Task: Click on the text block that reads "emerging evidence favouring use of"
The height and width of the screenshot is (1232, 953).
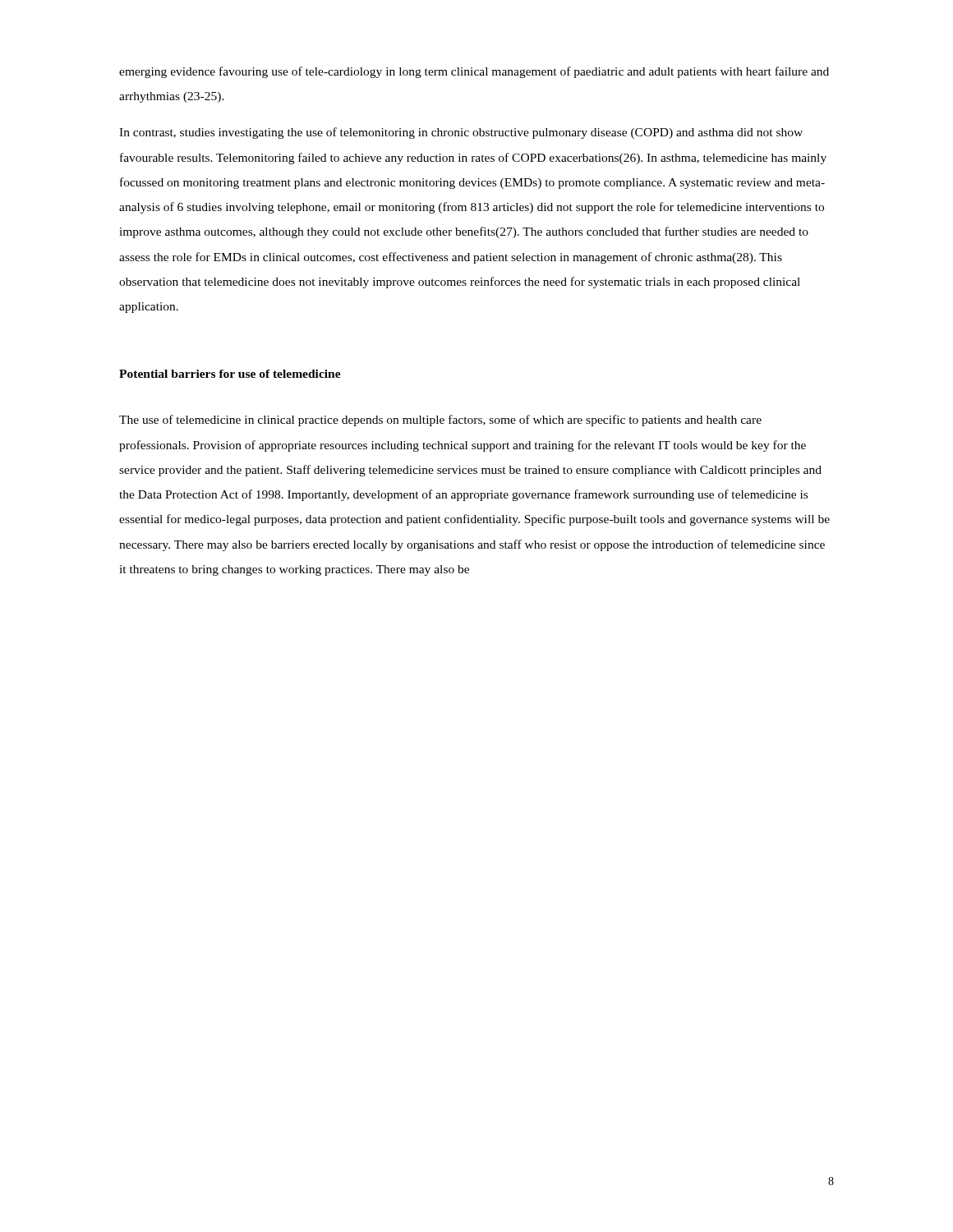Action: [476, 84]
